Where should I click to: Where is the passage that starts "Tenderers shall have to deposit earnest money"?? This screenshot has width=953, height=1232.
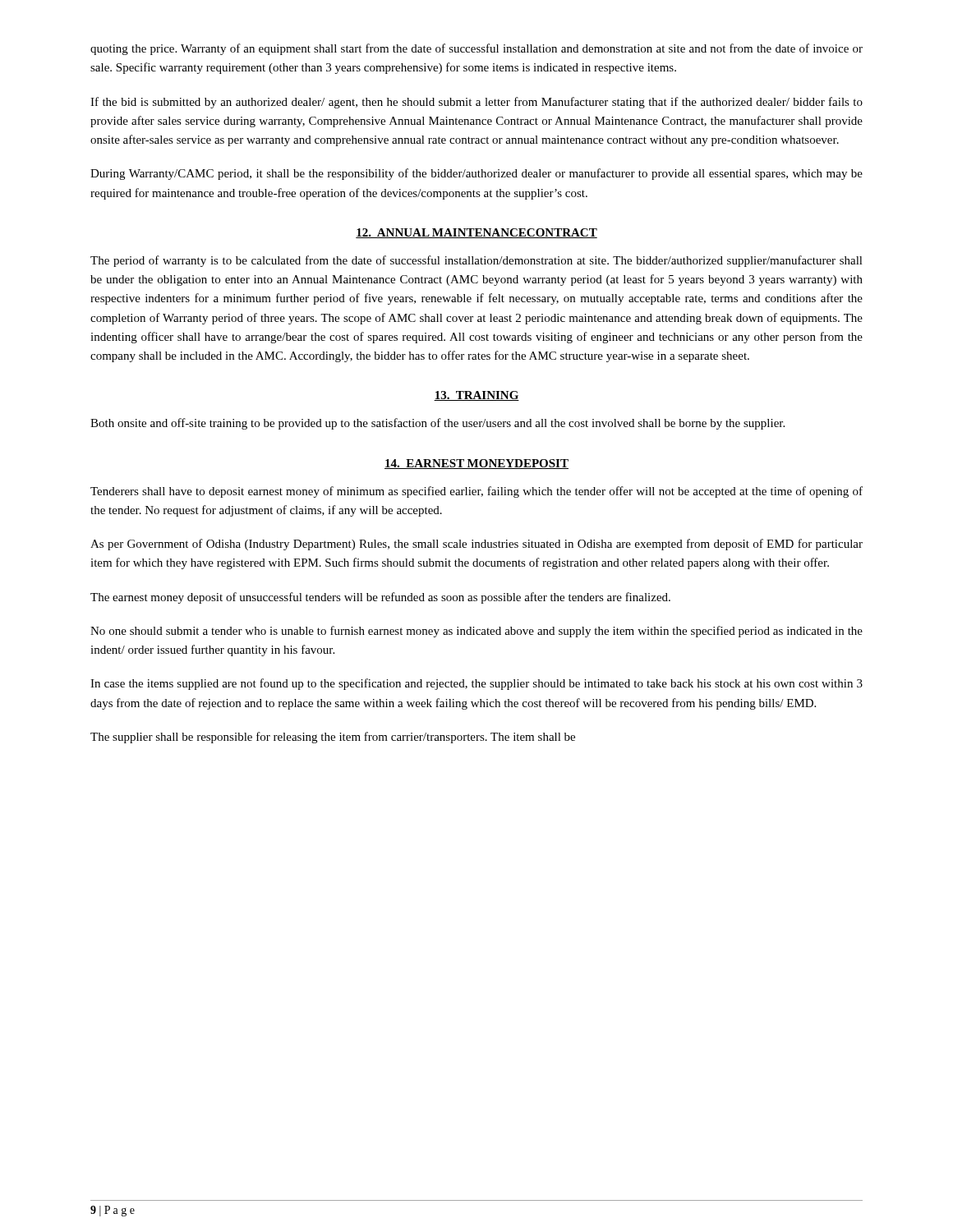point(476,500)
